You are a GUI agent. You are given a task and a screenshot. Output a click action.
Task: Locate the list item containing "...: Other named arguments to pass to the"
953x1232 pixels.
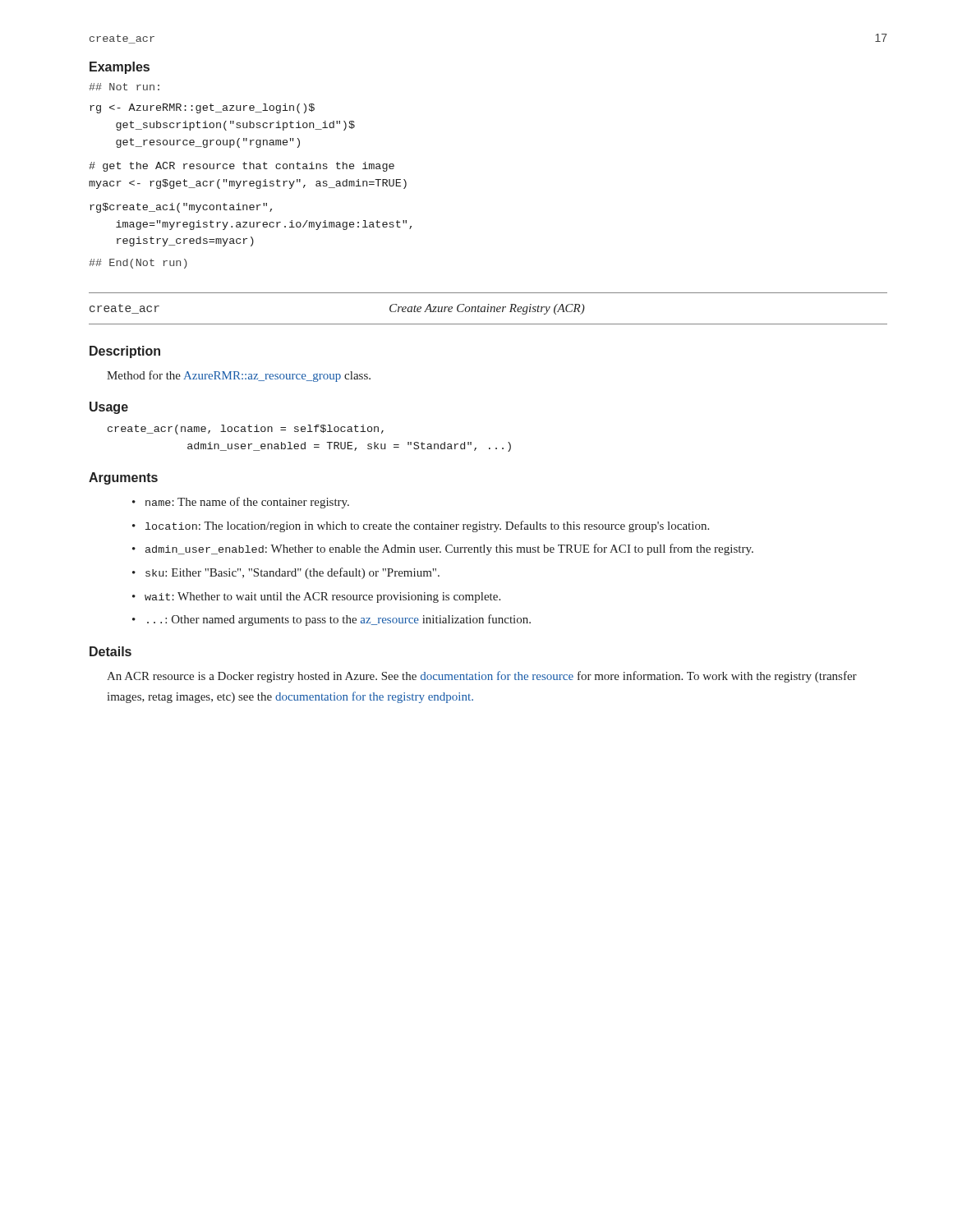pos(338,620)
